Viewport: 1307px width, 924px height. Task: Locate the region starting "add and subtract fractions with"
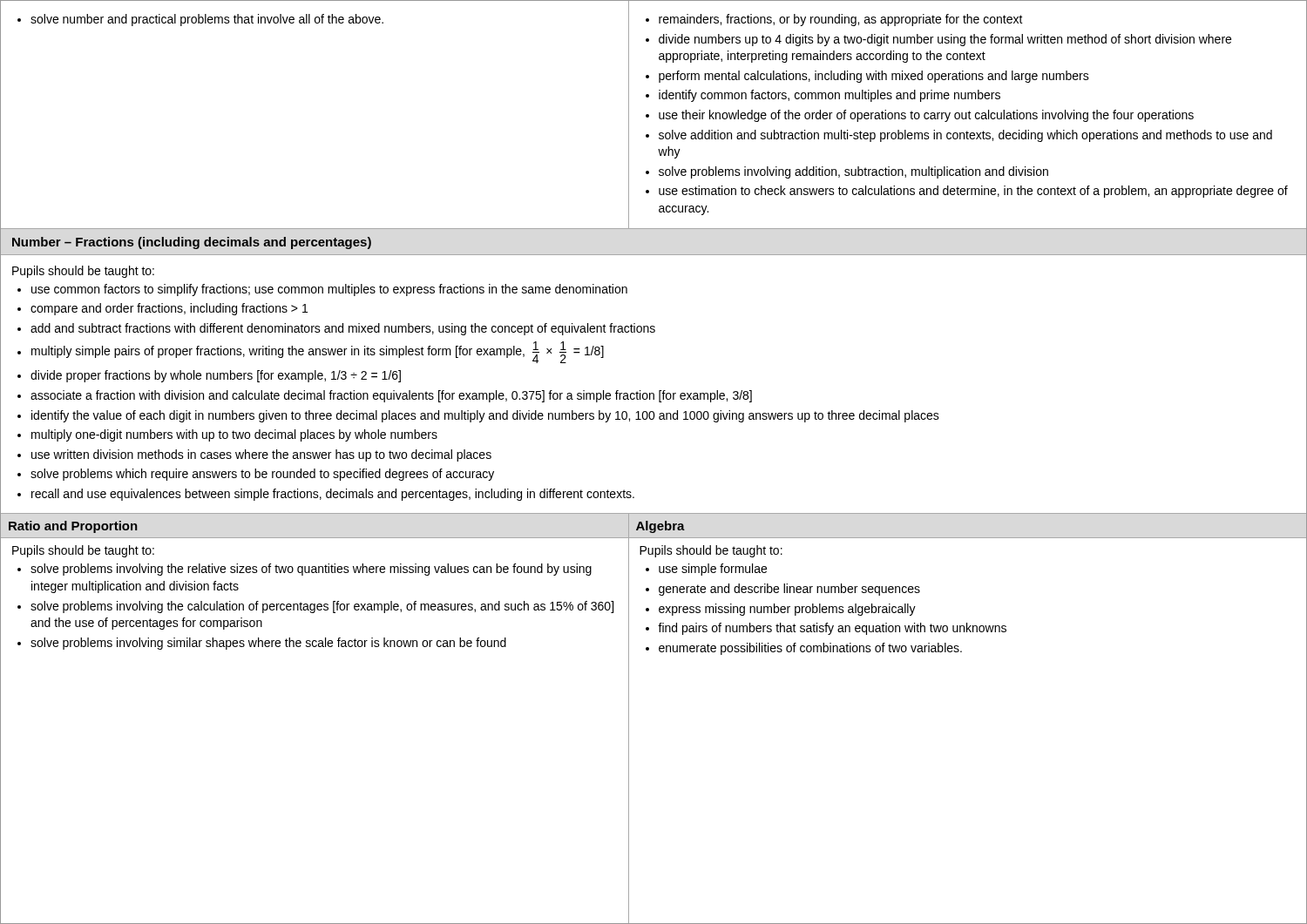343,328
